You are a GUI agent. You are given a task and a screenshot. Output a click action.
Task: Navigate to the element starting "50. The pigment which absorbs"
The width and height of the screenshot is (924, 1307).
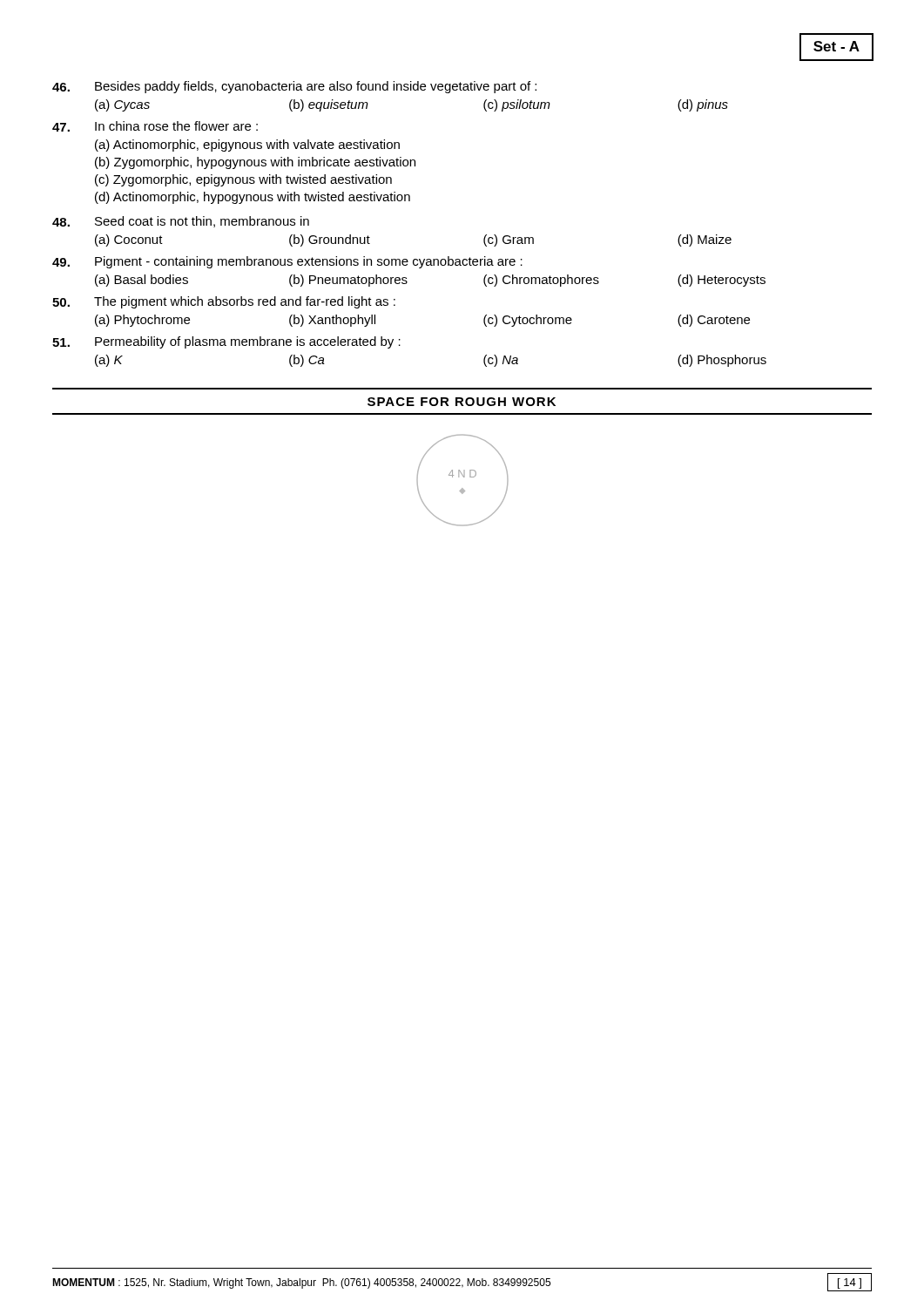[224, 302]
